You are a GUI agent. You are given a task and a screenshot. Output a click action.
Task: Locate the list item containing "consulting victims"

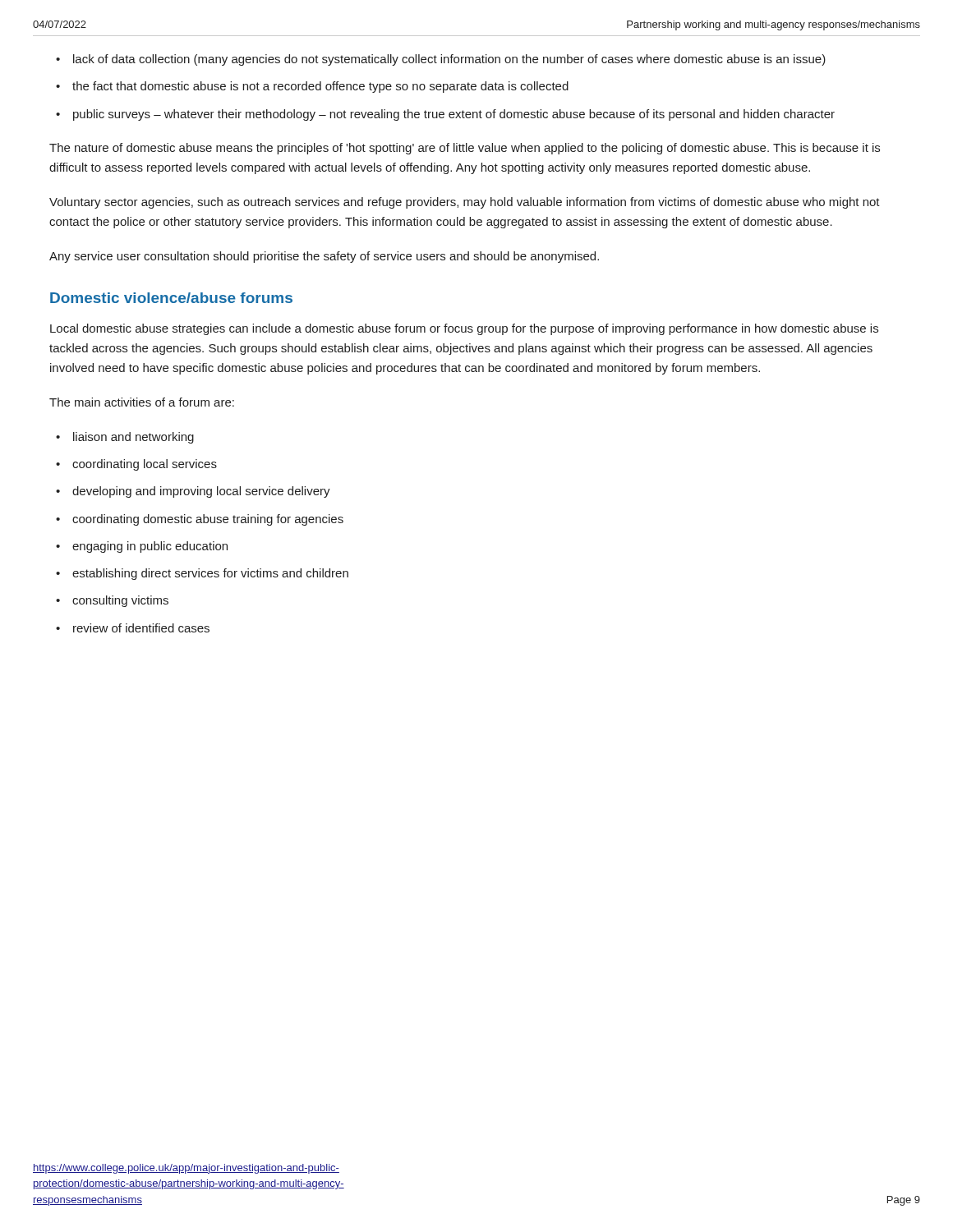pyautogui.click(x=121, y=600)
